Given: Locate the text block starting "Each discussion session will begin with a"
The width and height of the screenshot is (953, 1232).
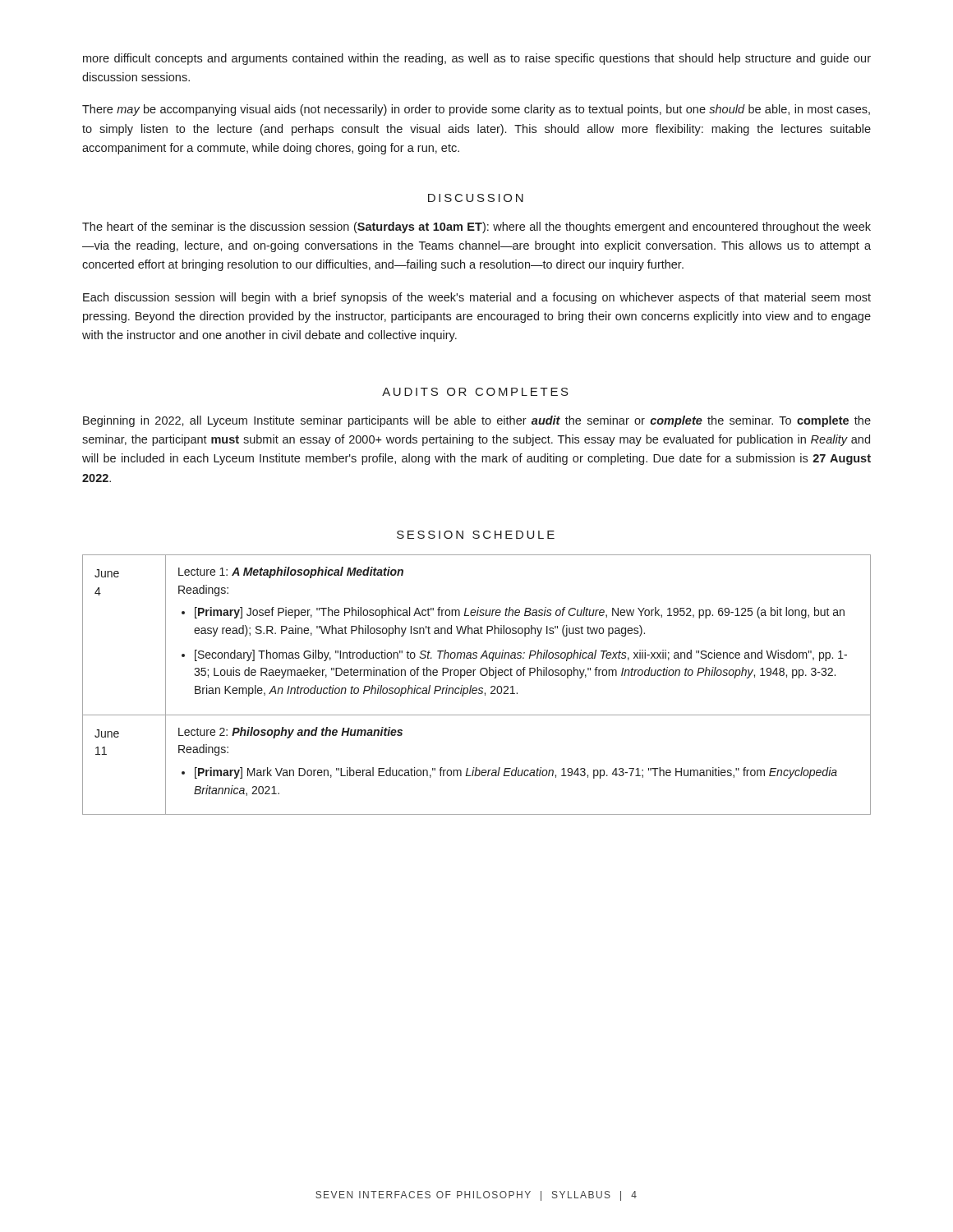Looking at the screenshot, I should pos(476,316).
